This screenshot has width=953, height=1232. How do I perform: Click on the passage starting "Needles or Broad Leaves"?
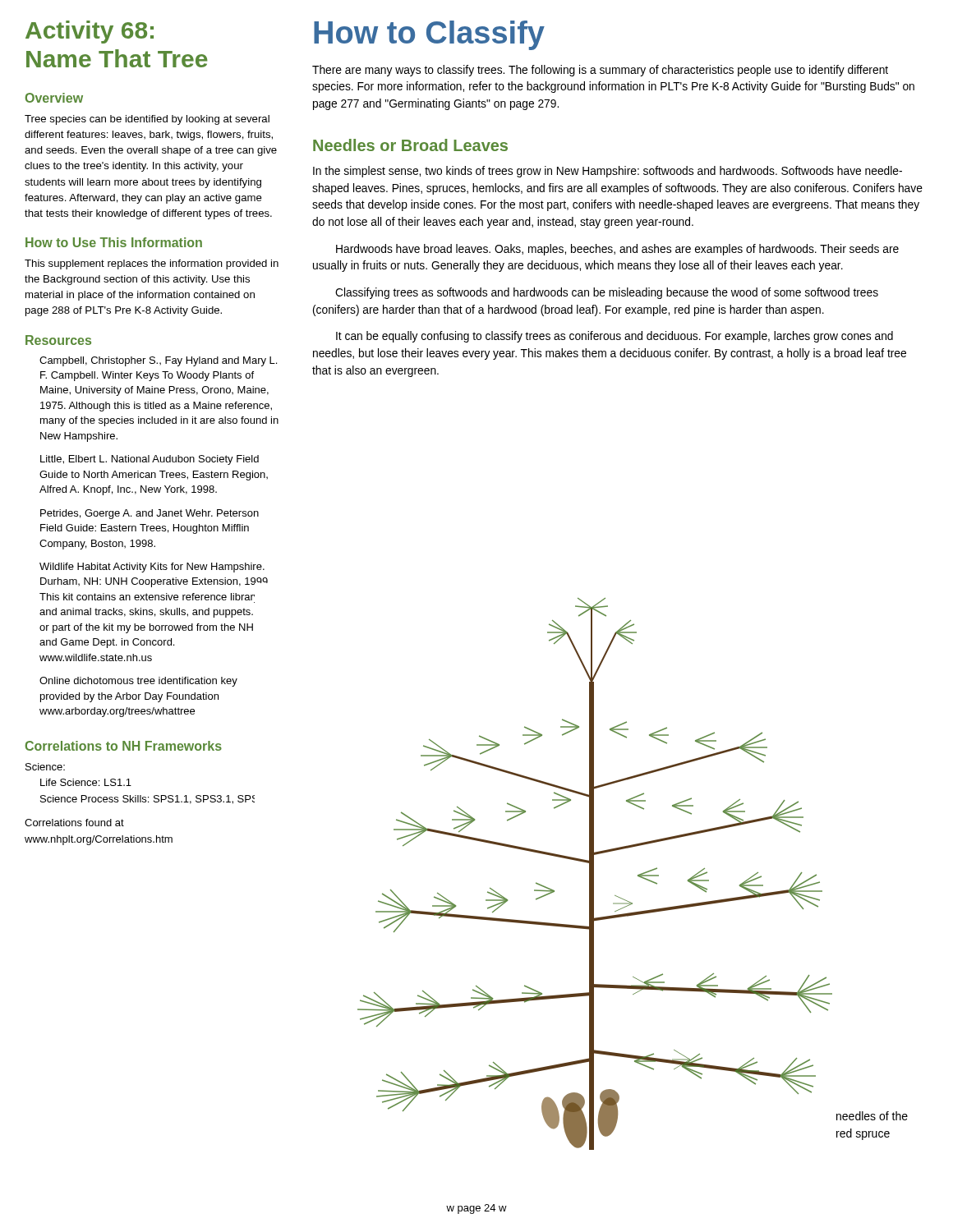[x=410, y=145]
